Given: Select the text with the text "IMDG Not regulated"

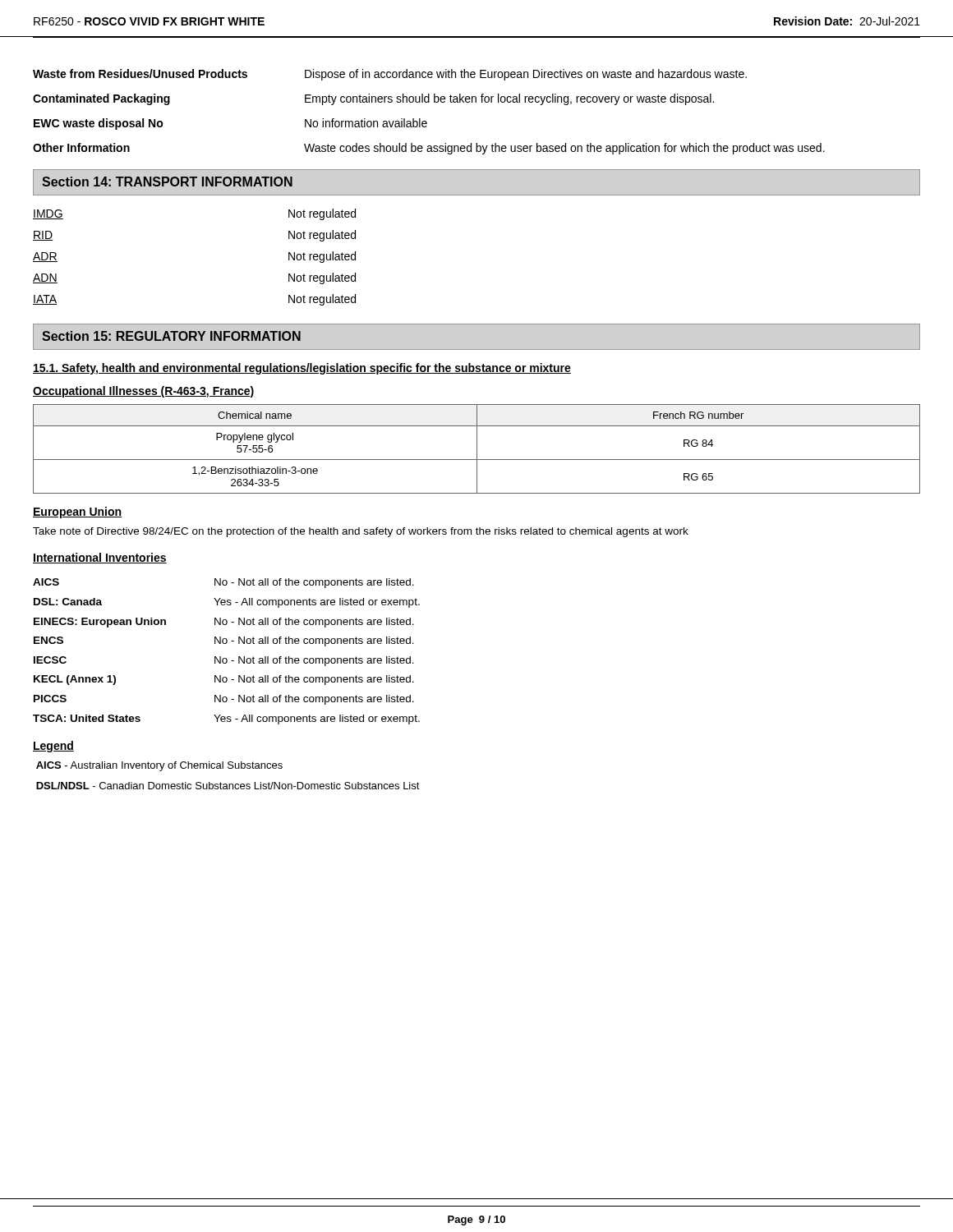Looking at the screenshot, I should (x=47, y=214).
